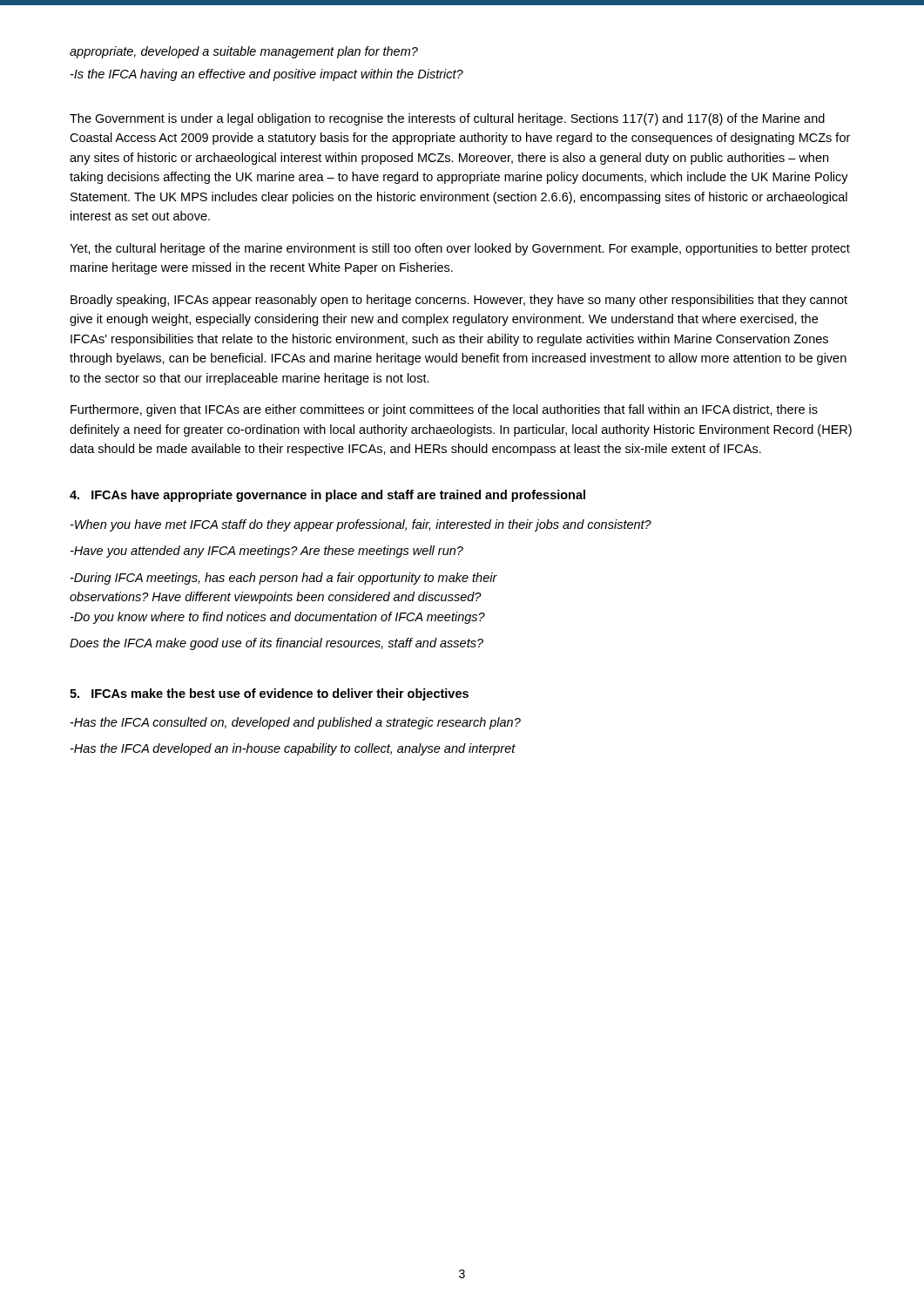Locate the text block containing "During IFCA meetings, has"
This screenshot has width=924, height=1307.
click(283, 577)
